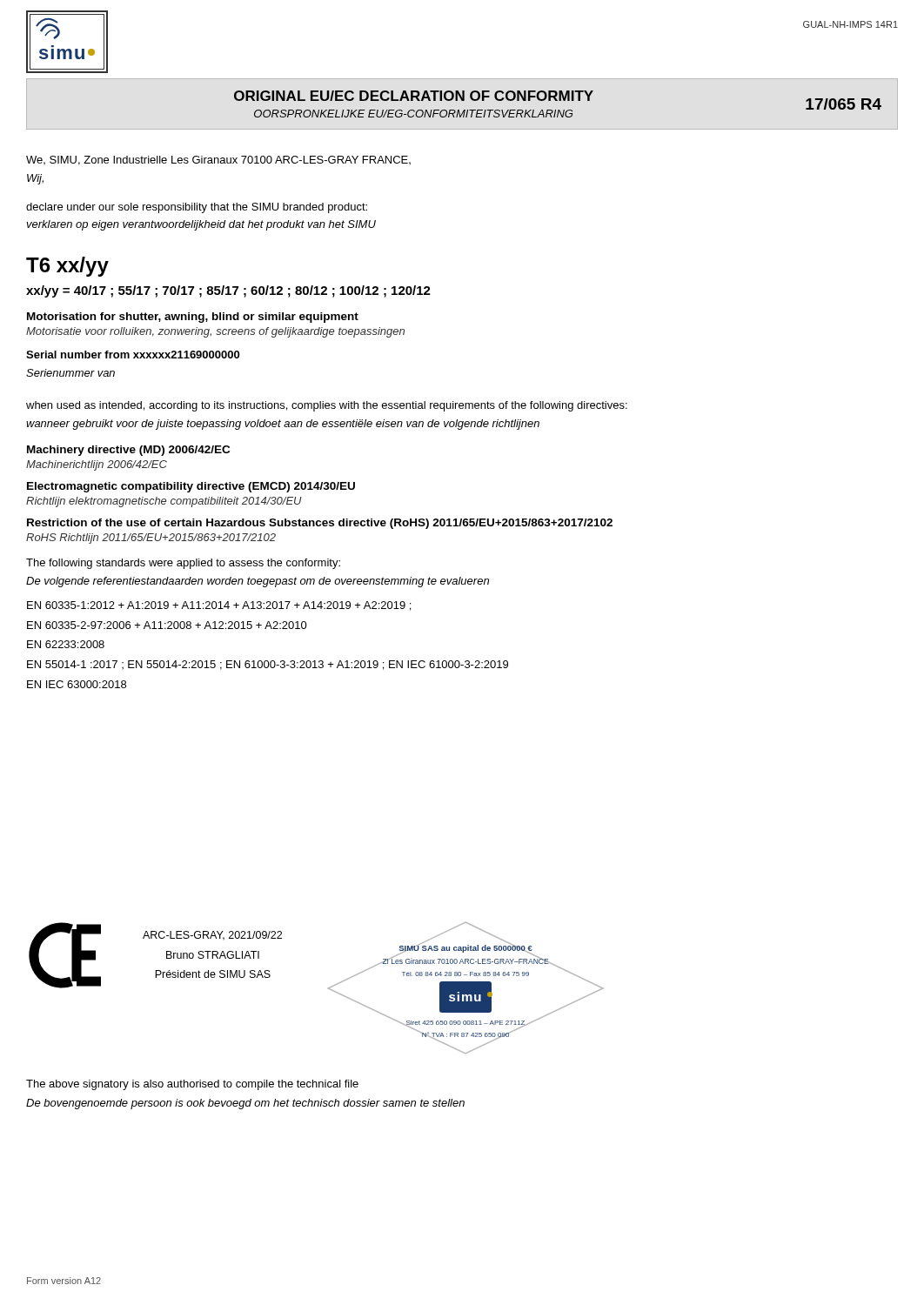Click the passage that begins "when used as intended, according to its"
Image resolution: width=924 pixels, height=1305 pixels.
click(327, 414)
